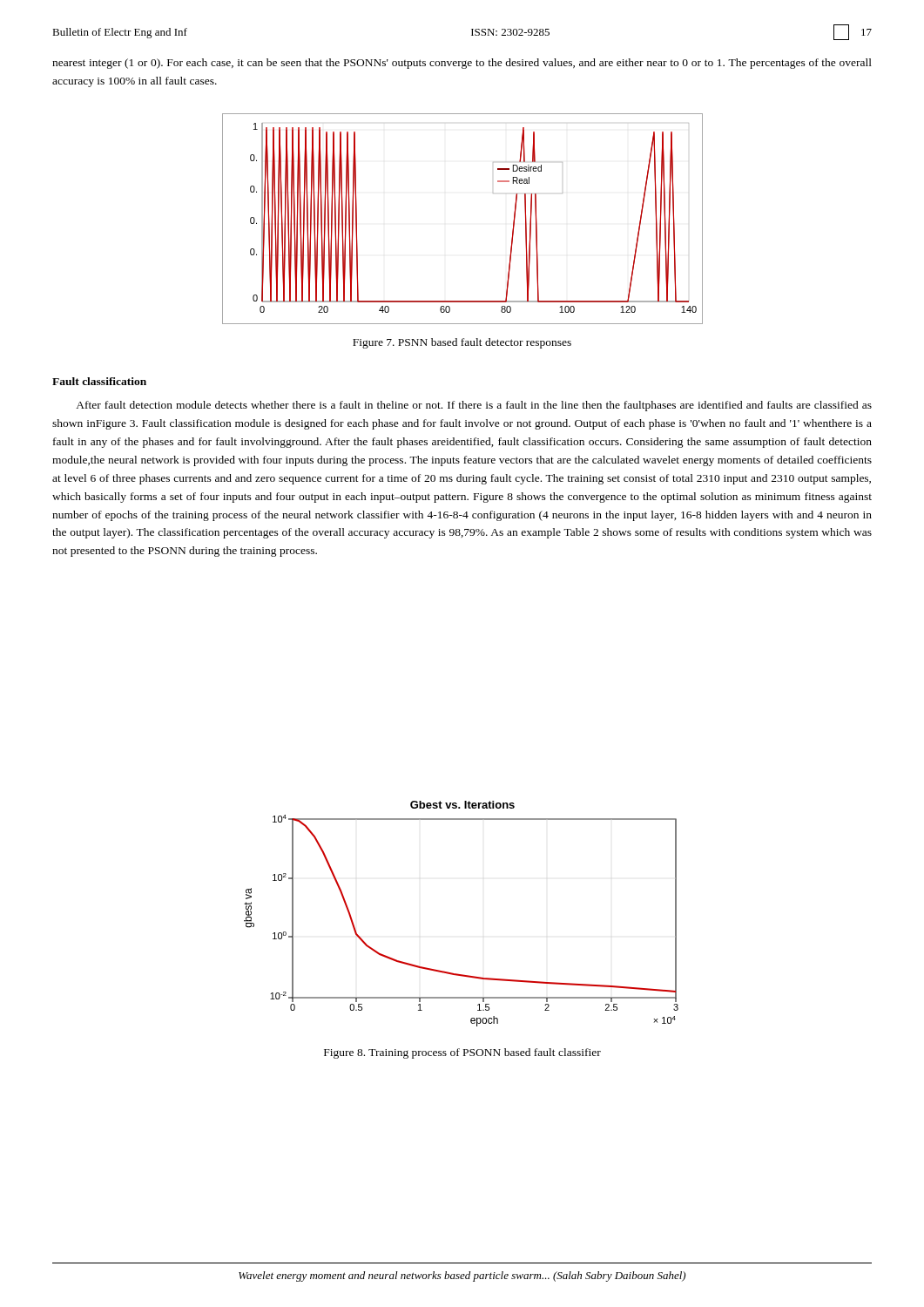Click on the section header with the text "Fault classification"
This screenshot has height=1307, width=924.
click(x=99, y=381)
